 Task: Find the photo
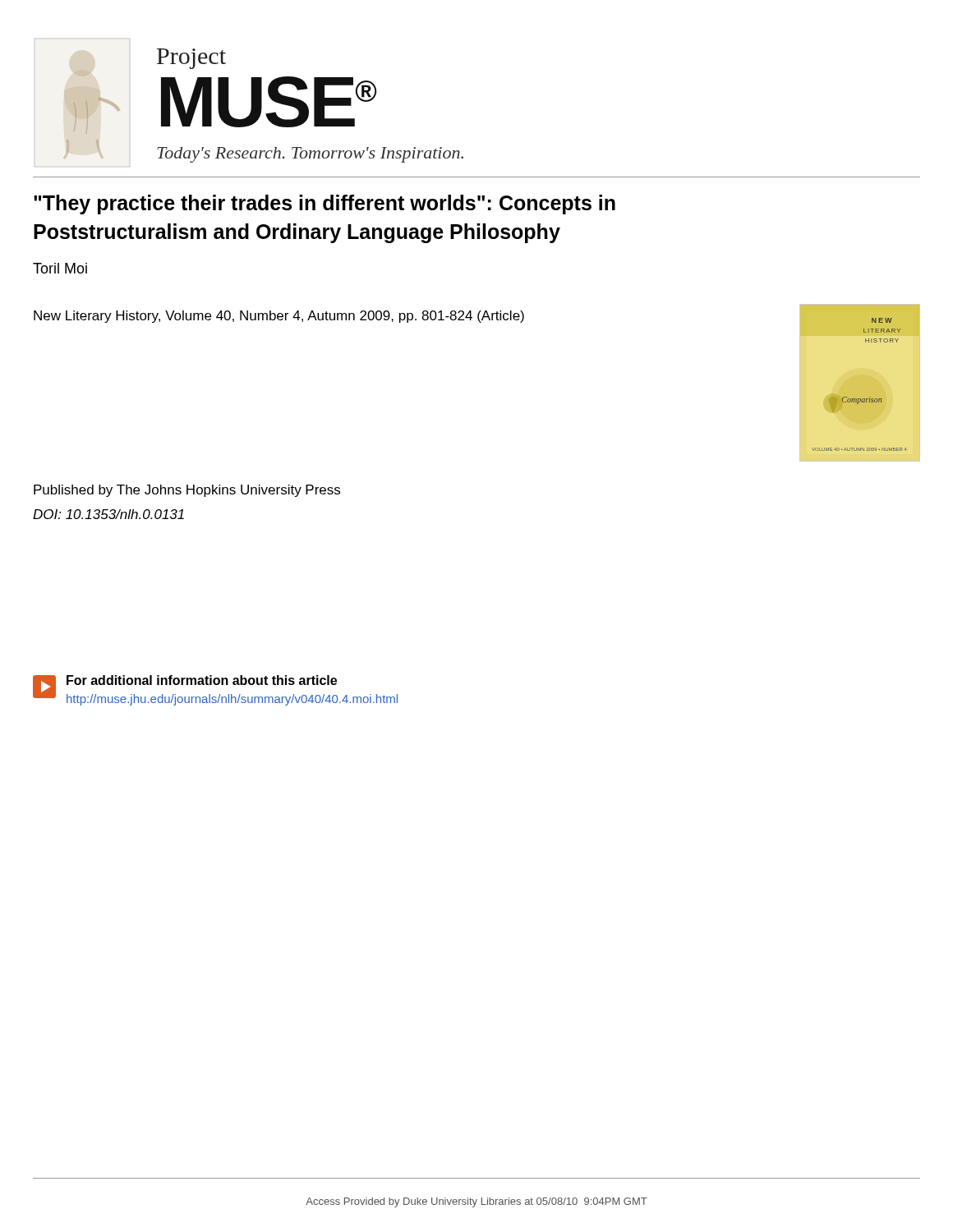860,383
